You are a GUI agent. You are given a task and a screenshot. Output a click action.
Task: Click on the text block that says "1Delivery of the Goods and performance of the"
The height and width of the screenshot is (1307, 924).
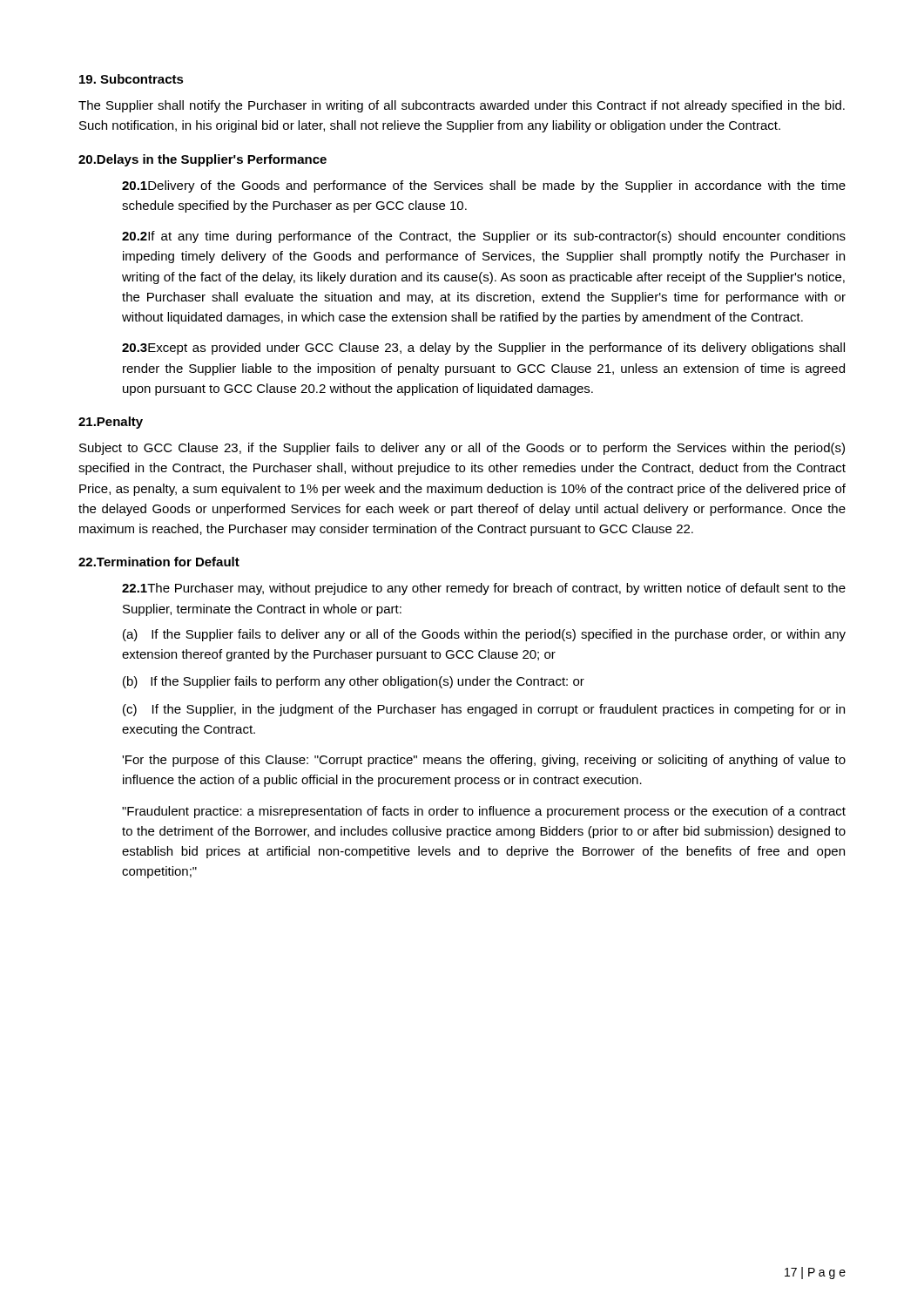[484, 195]
